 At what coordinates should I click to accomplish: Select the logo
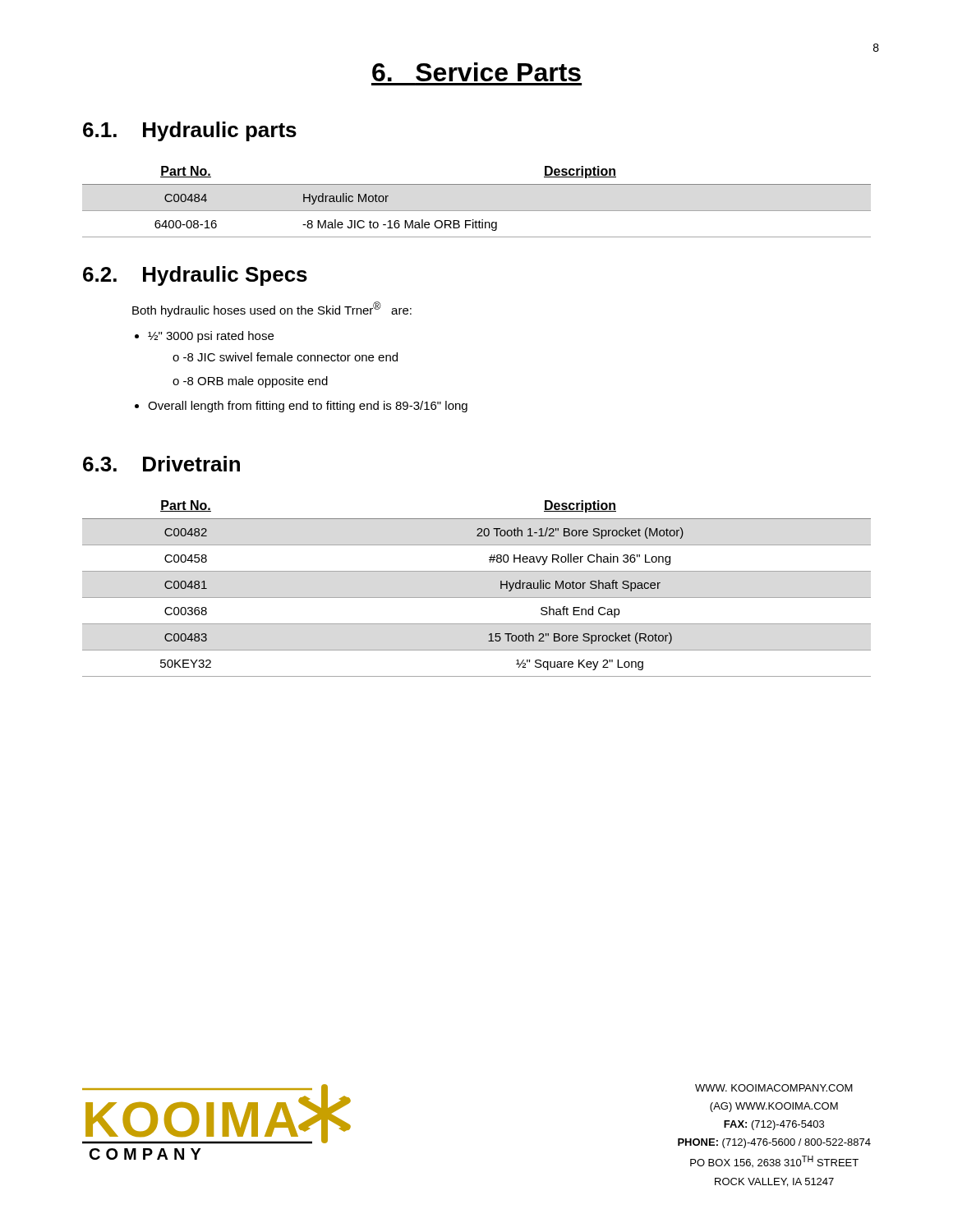pos(222,1125)
